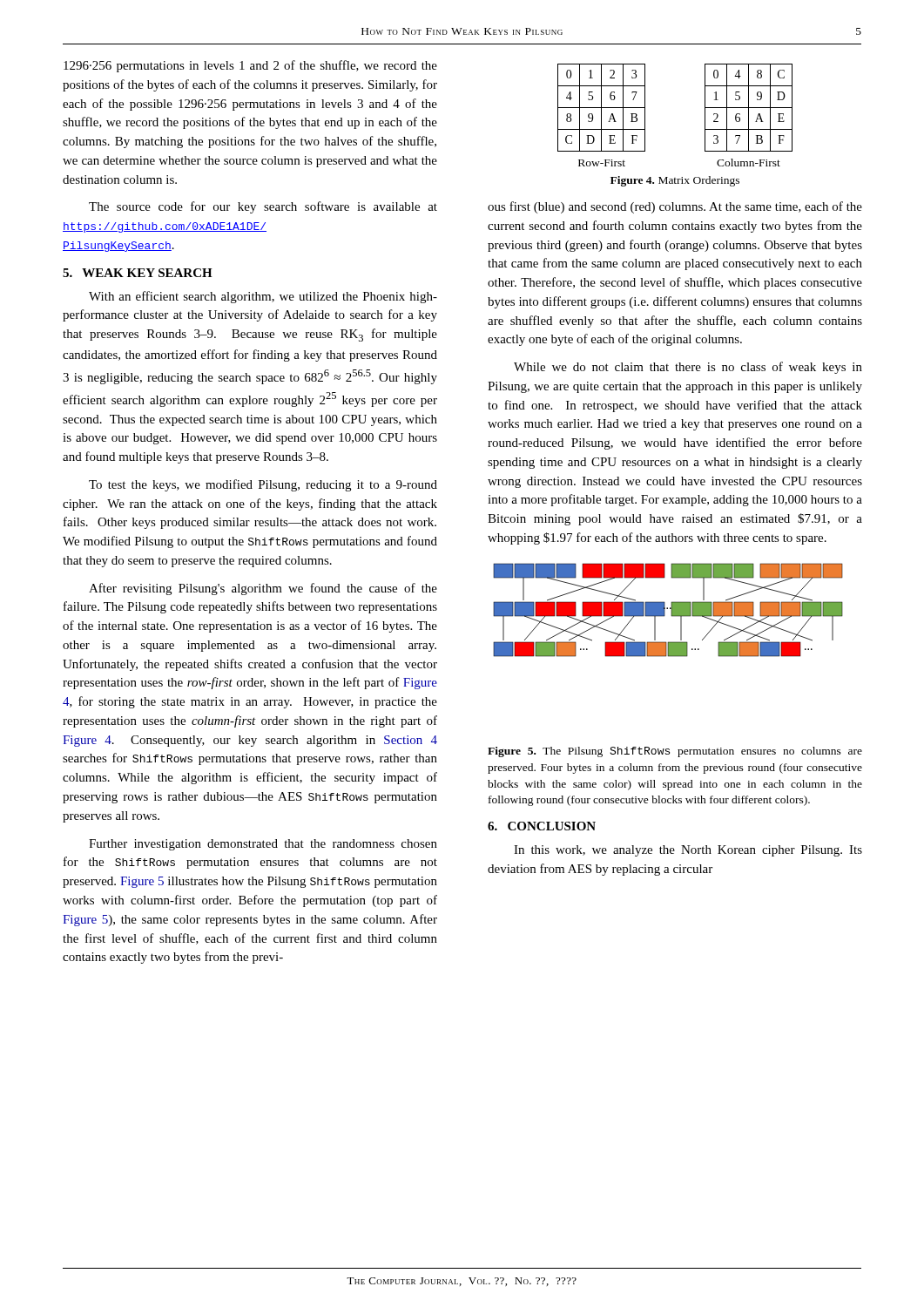Point to the caption beginning "Figure 4. Matrix"

675,180
